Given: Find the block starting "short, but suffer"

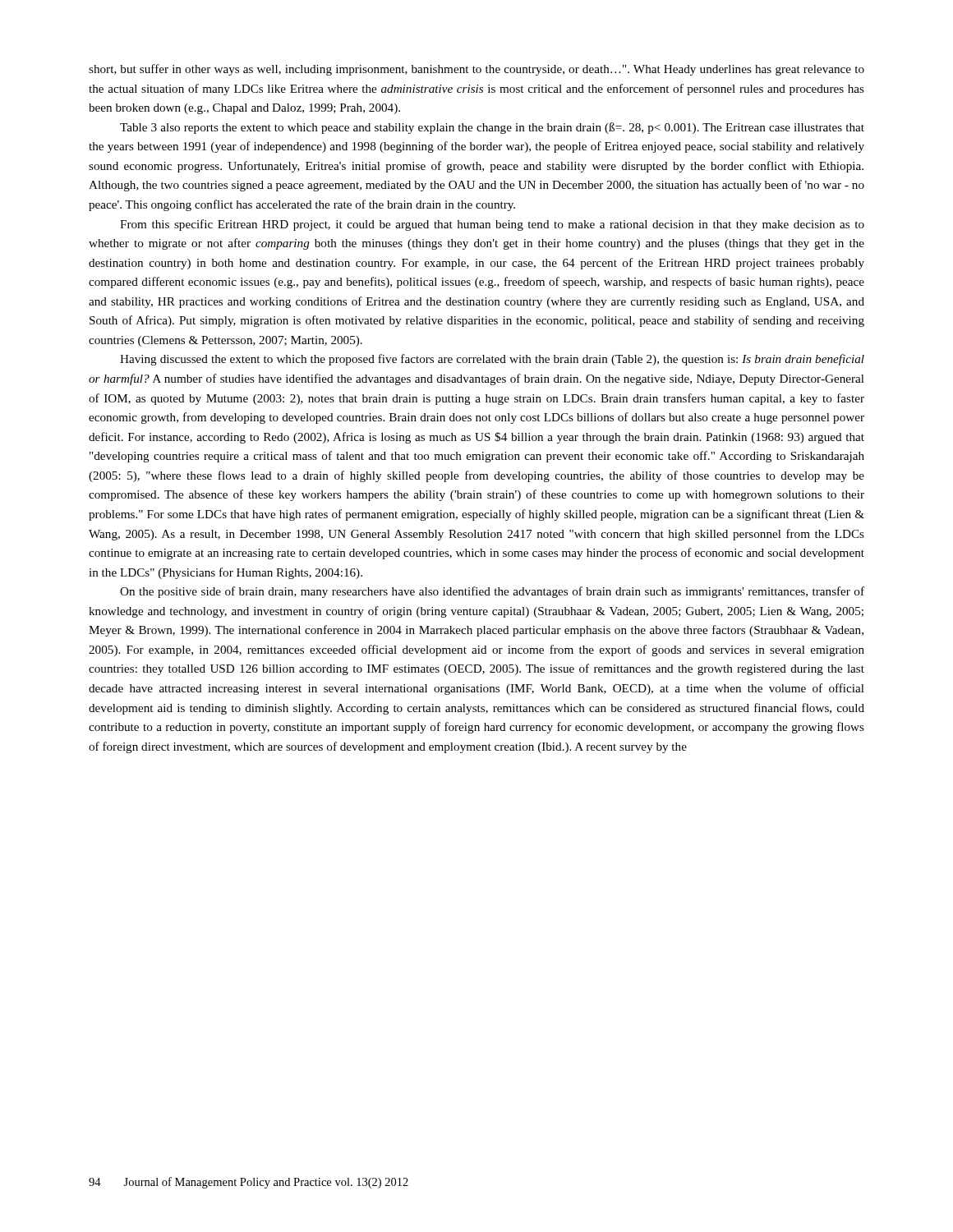Looking at the screenshot, I should point(476,407).
